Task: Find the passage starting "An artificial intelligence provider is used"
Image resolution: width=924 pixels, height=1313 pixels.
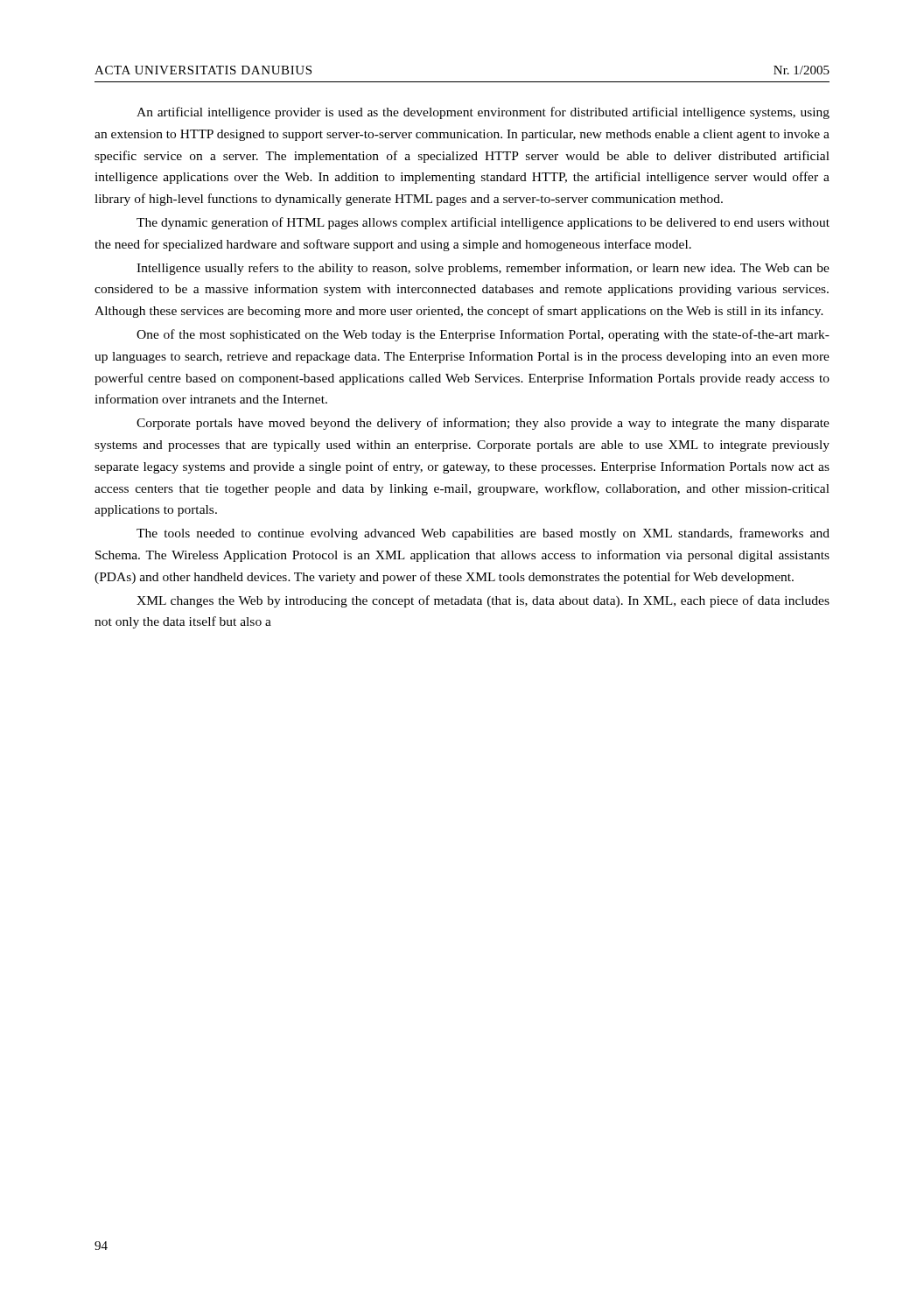Action: (462, 156)
